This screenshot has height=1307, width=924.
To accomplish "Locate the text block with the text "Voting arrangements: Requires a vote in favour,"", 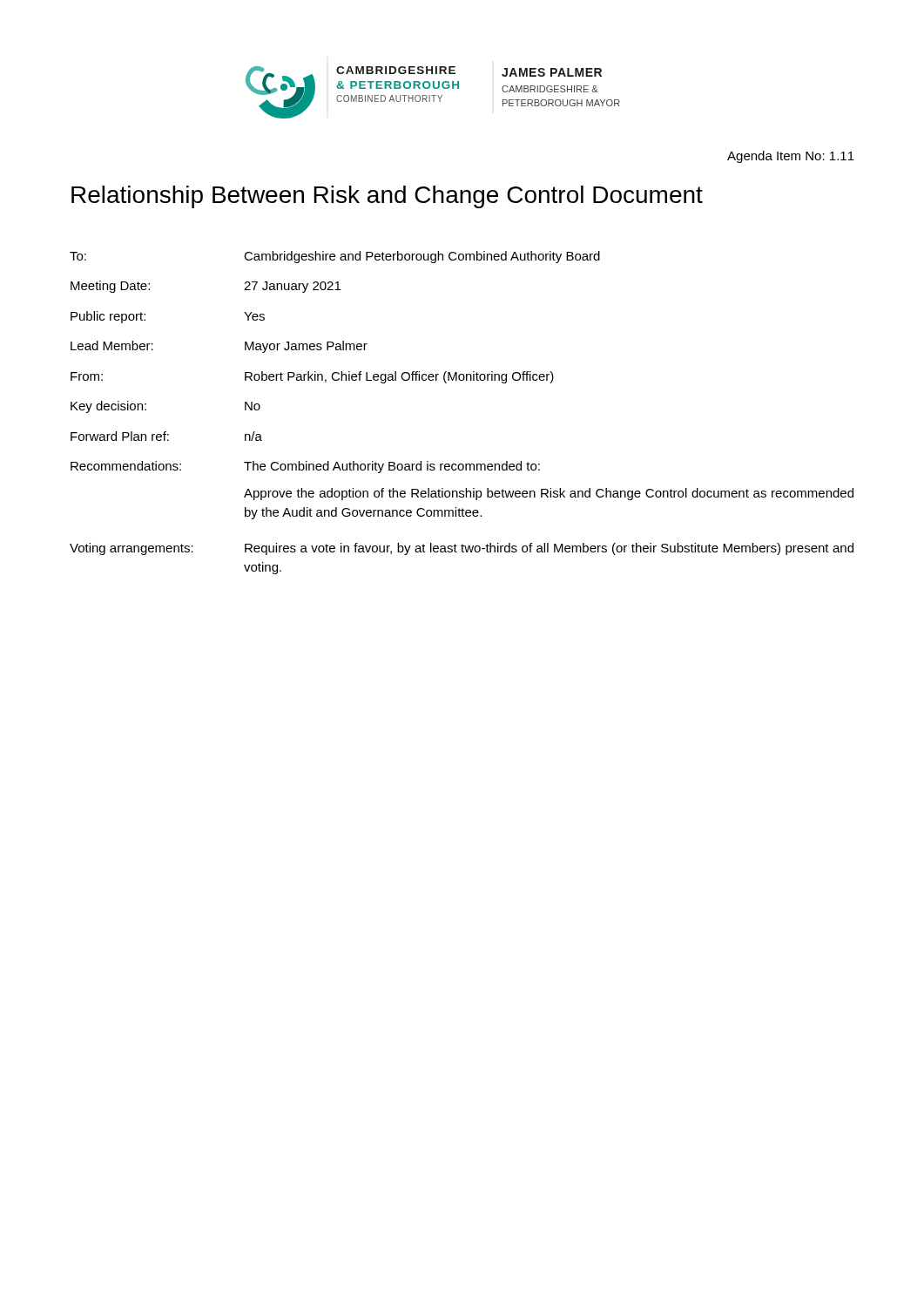I will tap(462, 555).
